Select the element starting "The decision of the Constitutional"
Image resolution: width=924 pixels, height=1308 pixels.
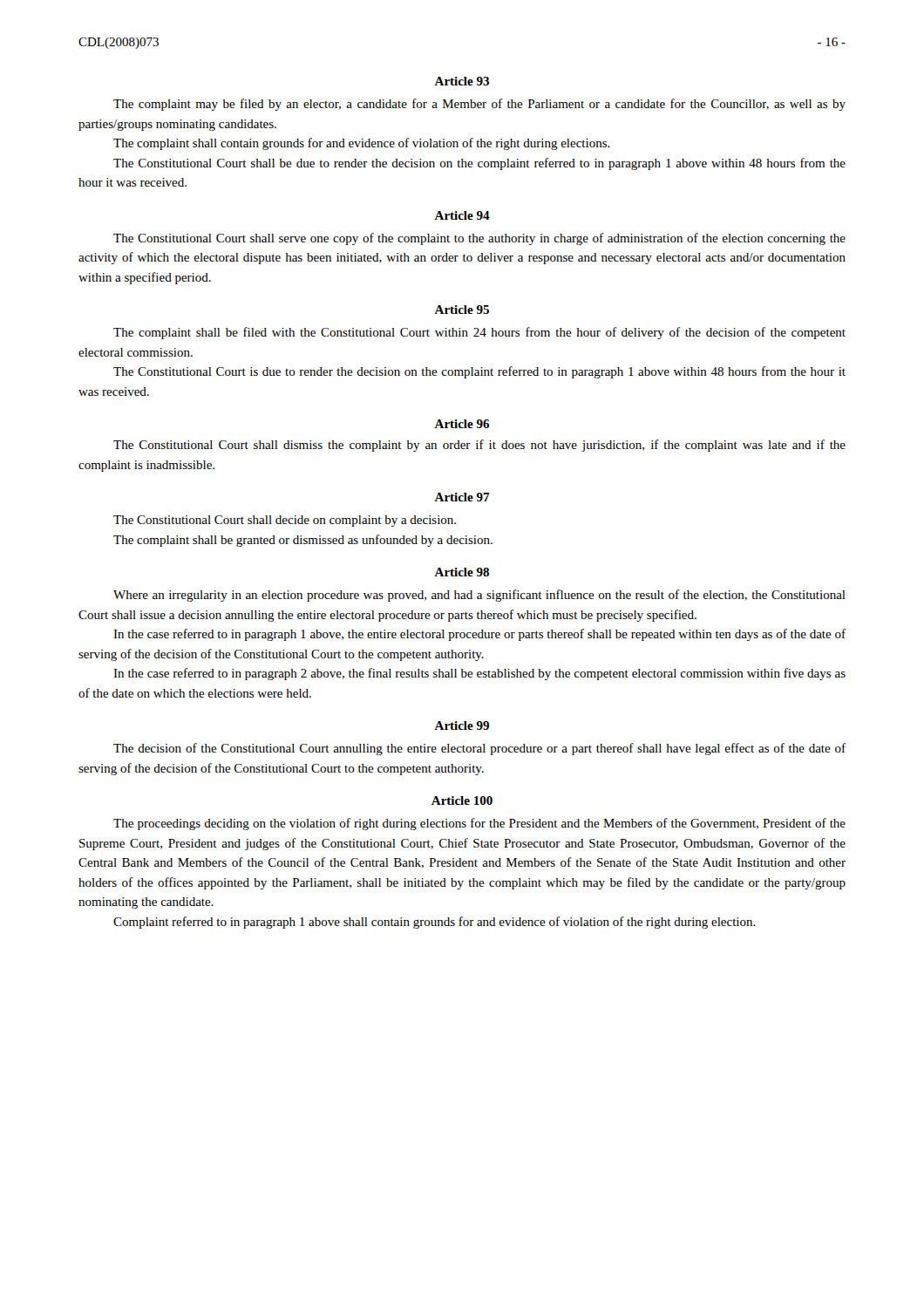point(462,758)
